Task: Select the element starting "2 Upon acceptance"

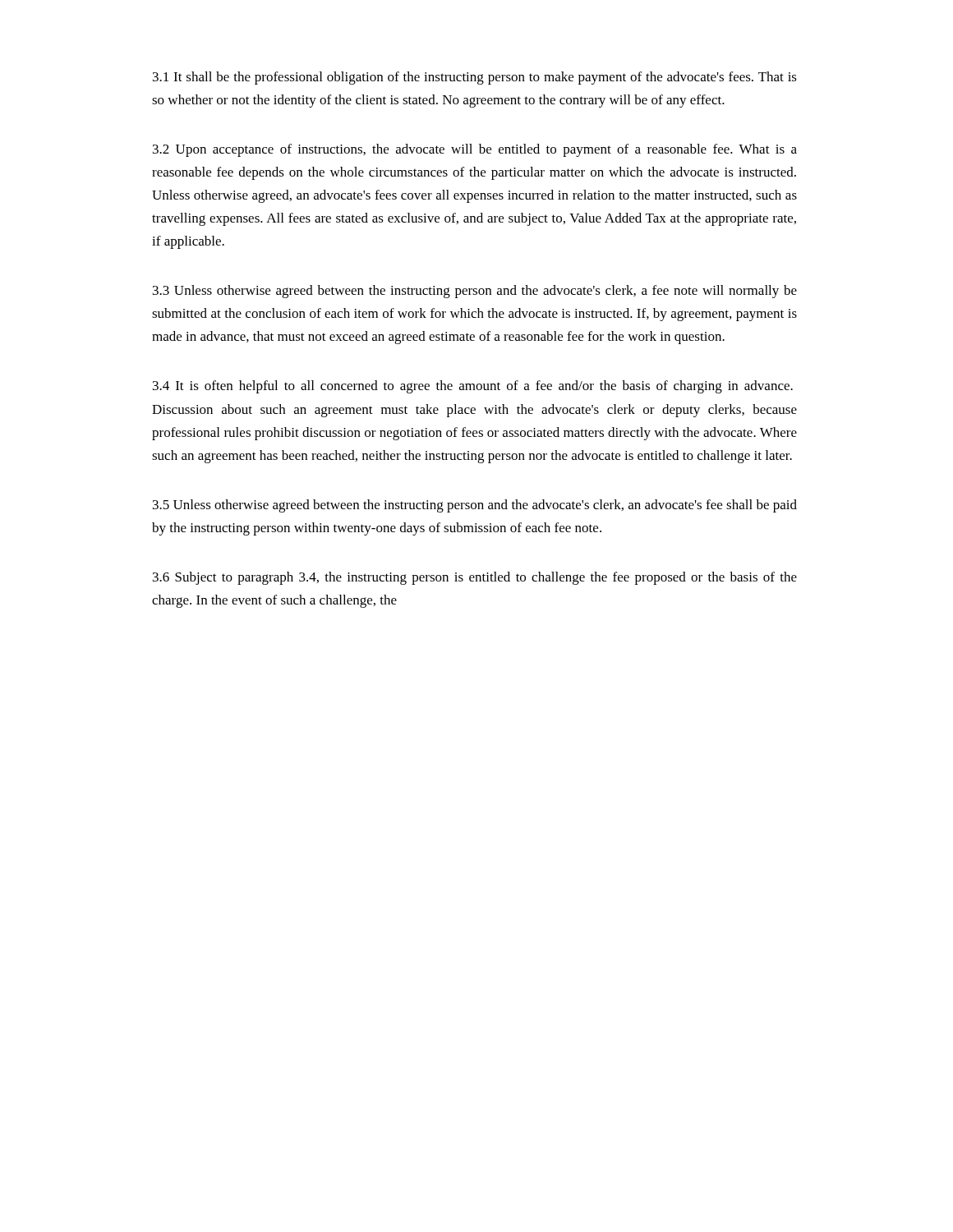Action: [474, 195]
